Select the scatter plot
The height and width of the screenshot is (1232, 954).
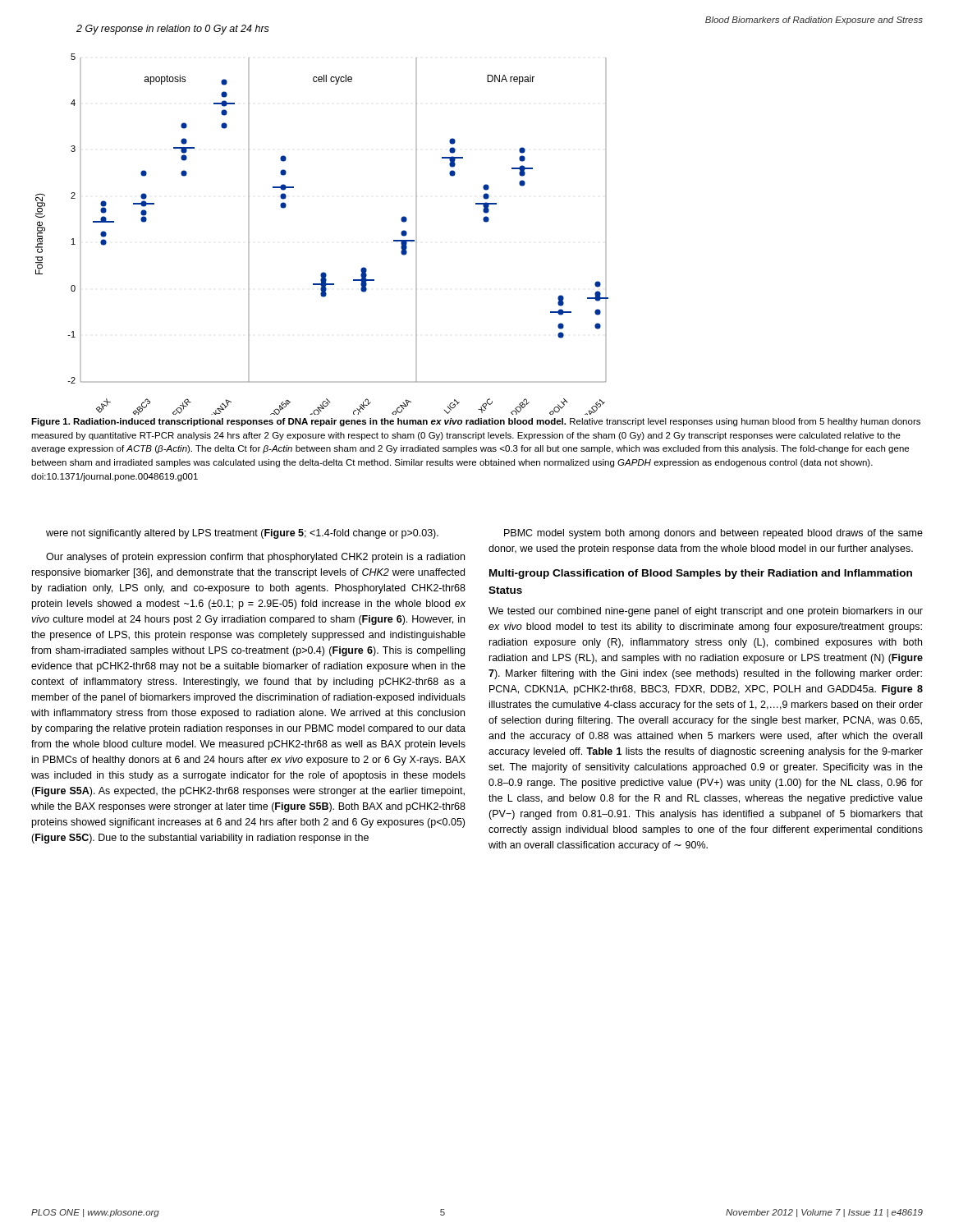tap(327, 219)
